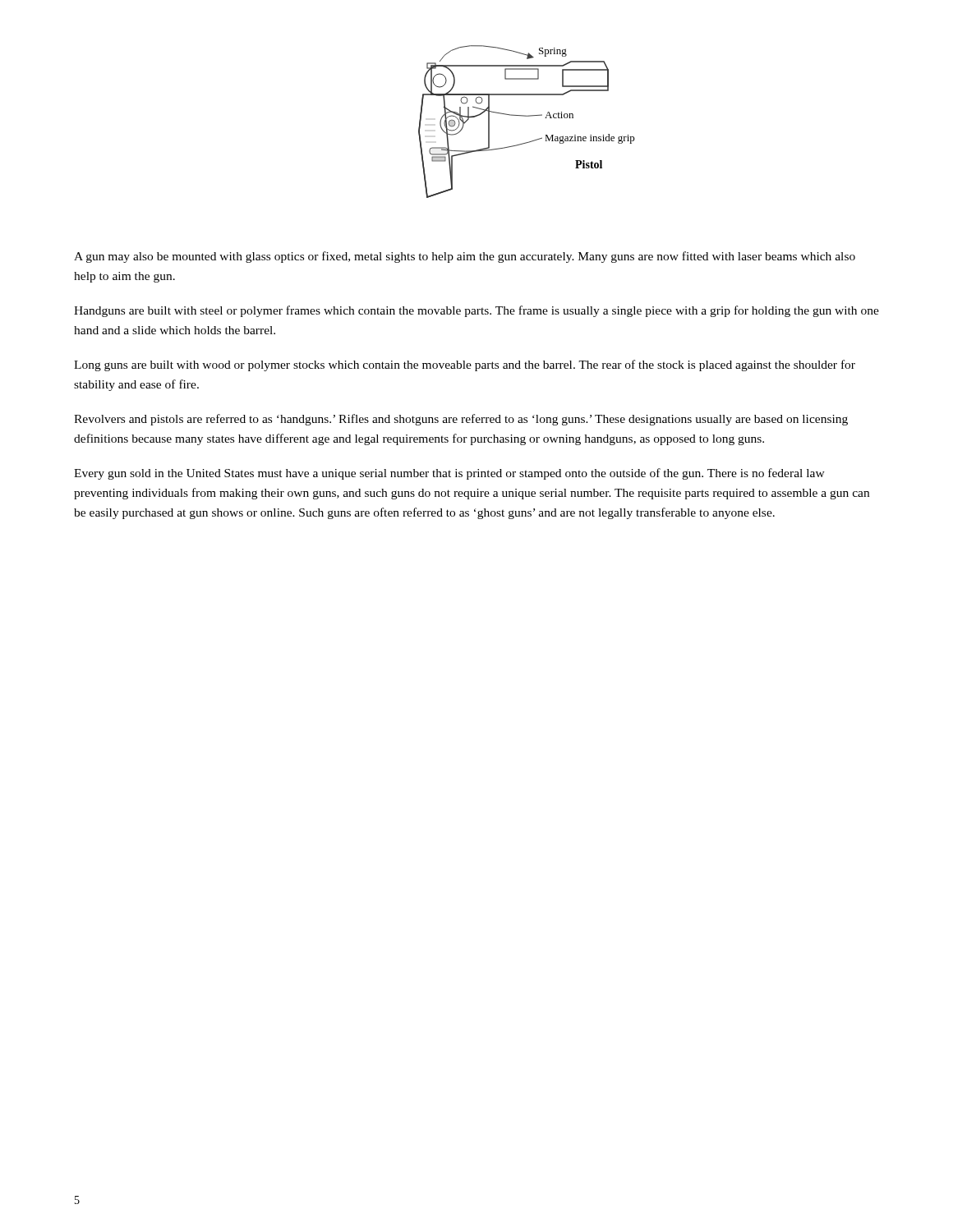Find the block on this page that starts "Every gun sold"
This screenshot has width=953, height=1232.
pos(472,492)
